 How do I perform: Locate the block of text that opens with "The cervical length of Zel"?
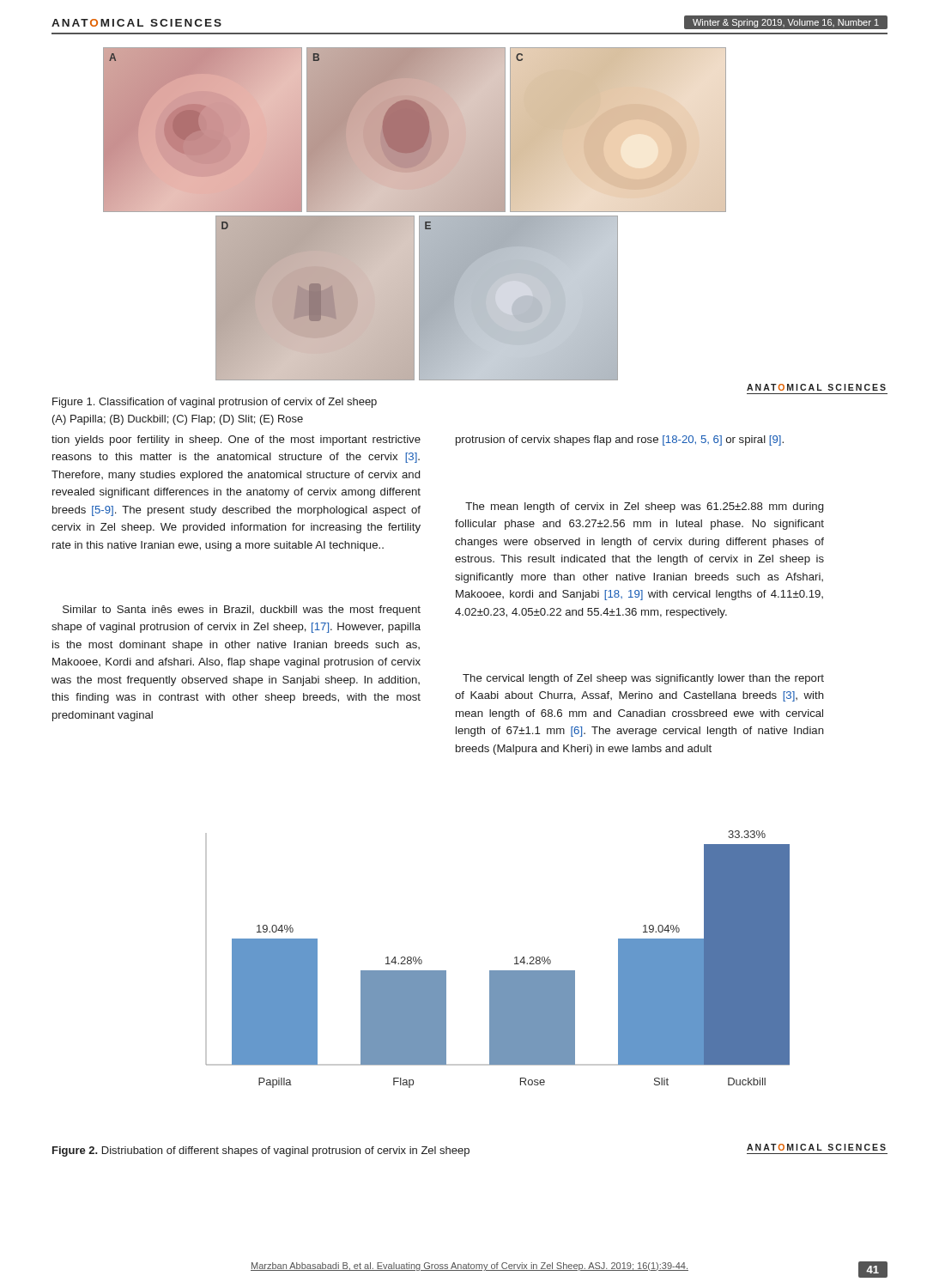click(x=639, y=714)
